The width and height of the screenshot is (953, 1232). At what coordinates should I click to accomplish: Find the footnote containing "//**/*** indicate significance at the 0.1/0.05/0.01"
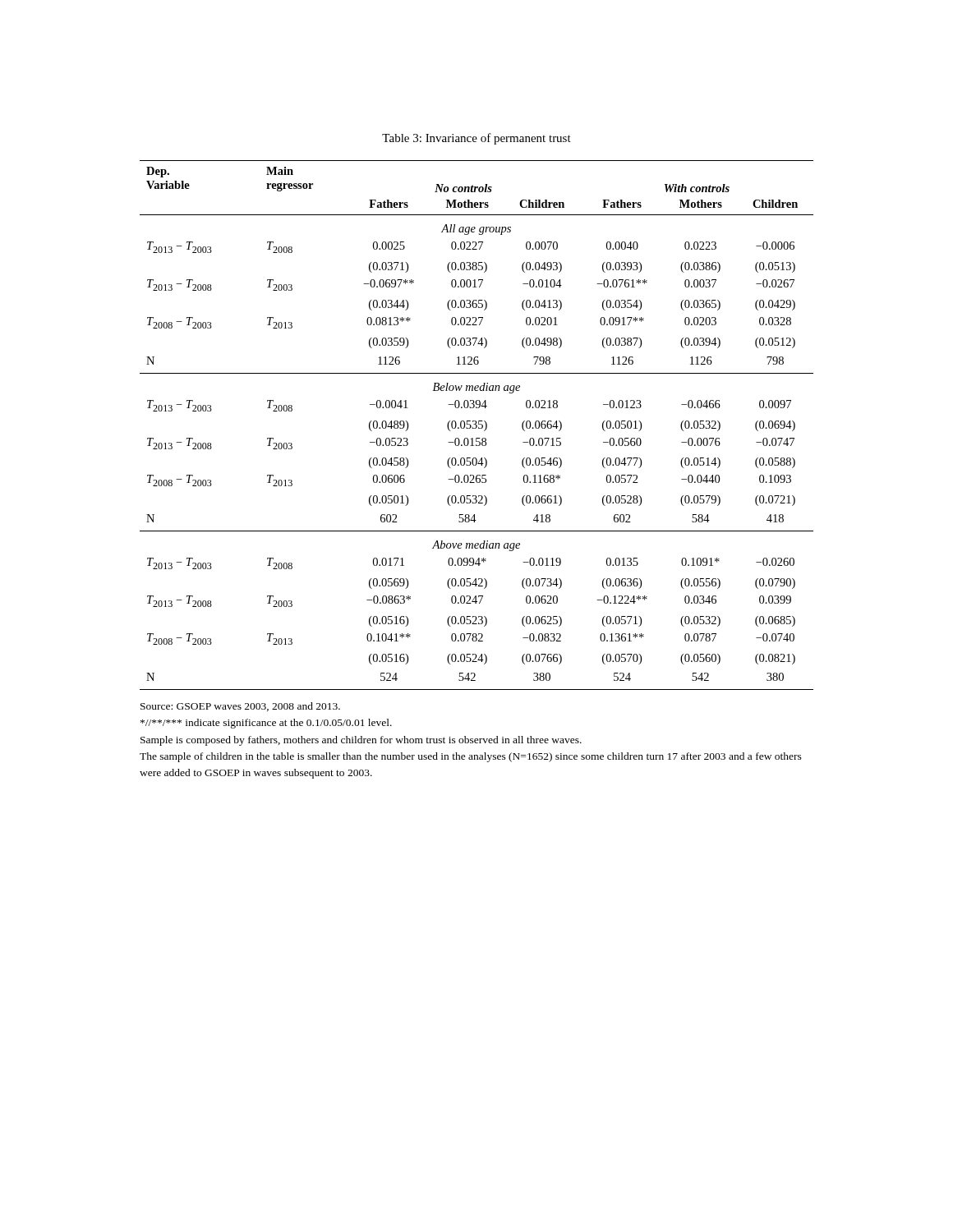(x=266, y=723)
